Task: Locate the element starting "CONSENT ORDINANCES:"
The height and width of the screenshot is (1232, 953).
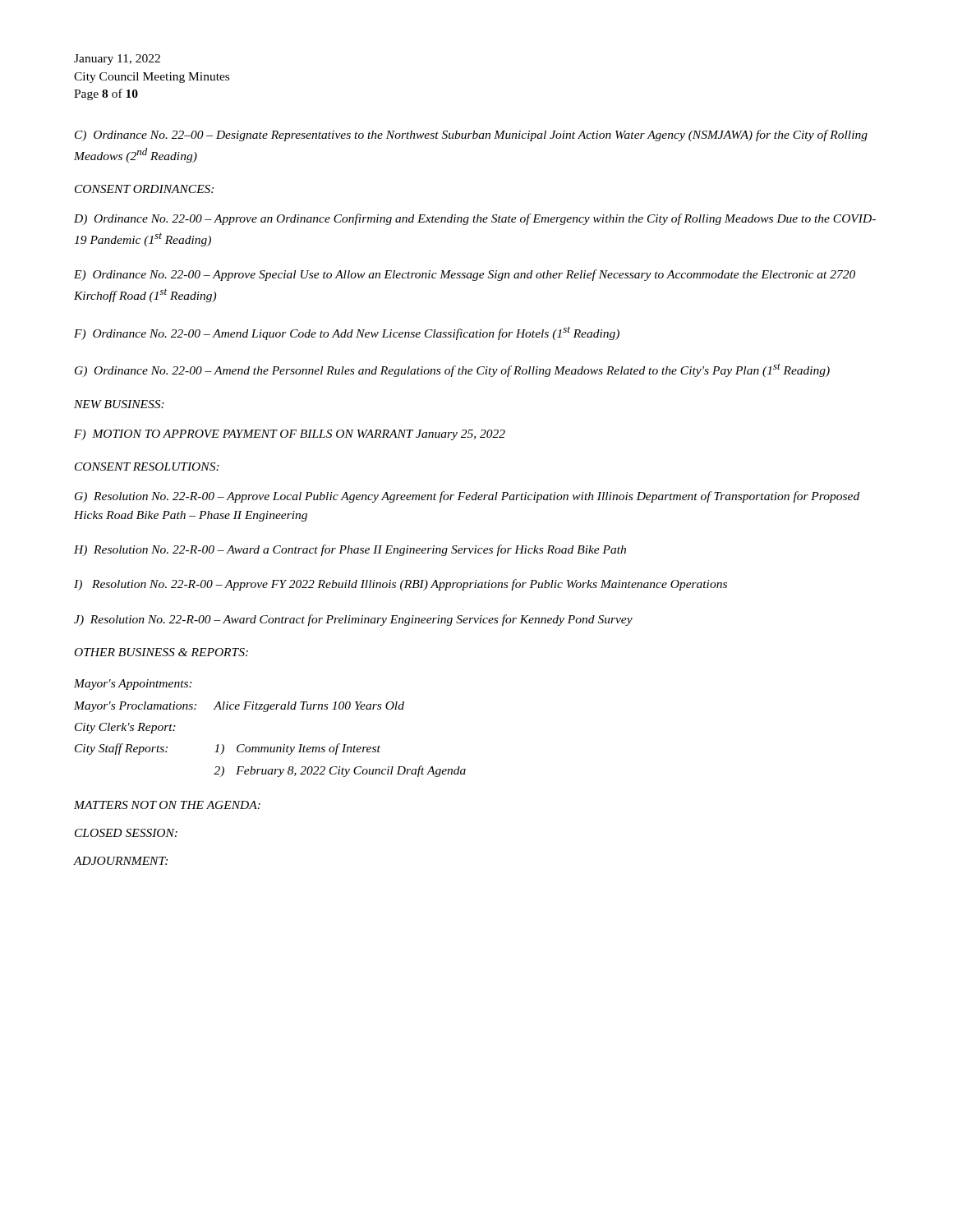Action: pos(144,189)
